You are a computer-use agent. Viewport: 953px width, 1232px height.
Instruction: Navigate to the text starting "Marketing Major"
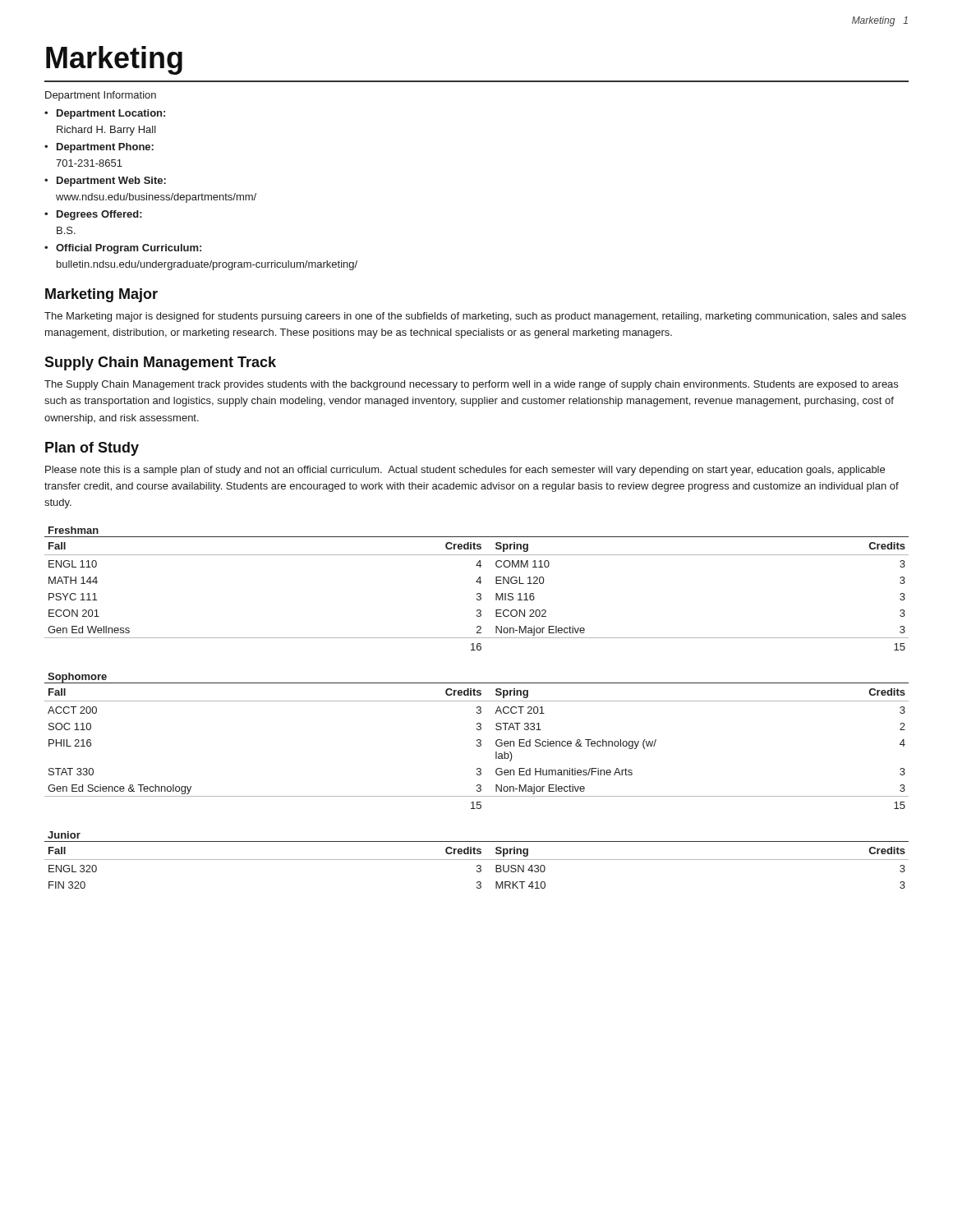click(x=101, y=295)
